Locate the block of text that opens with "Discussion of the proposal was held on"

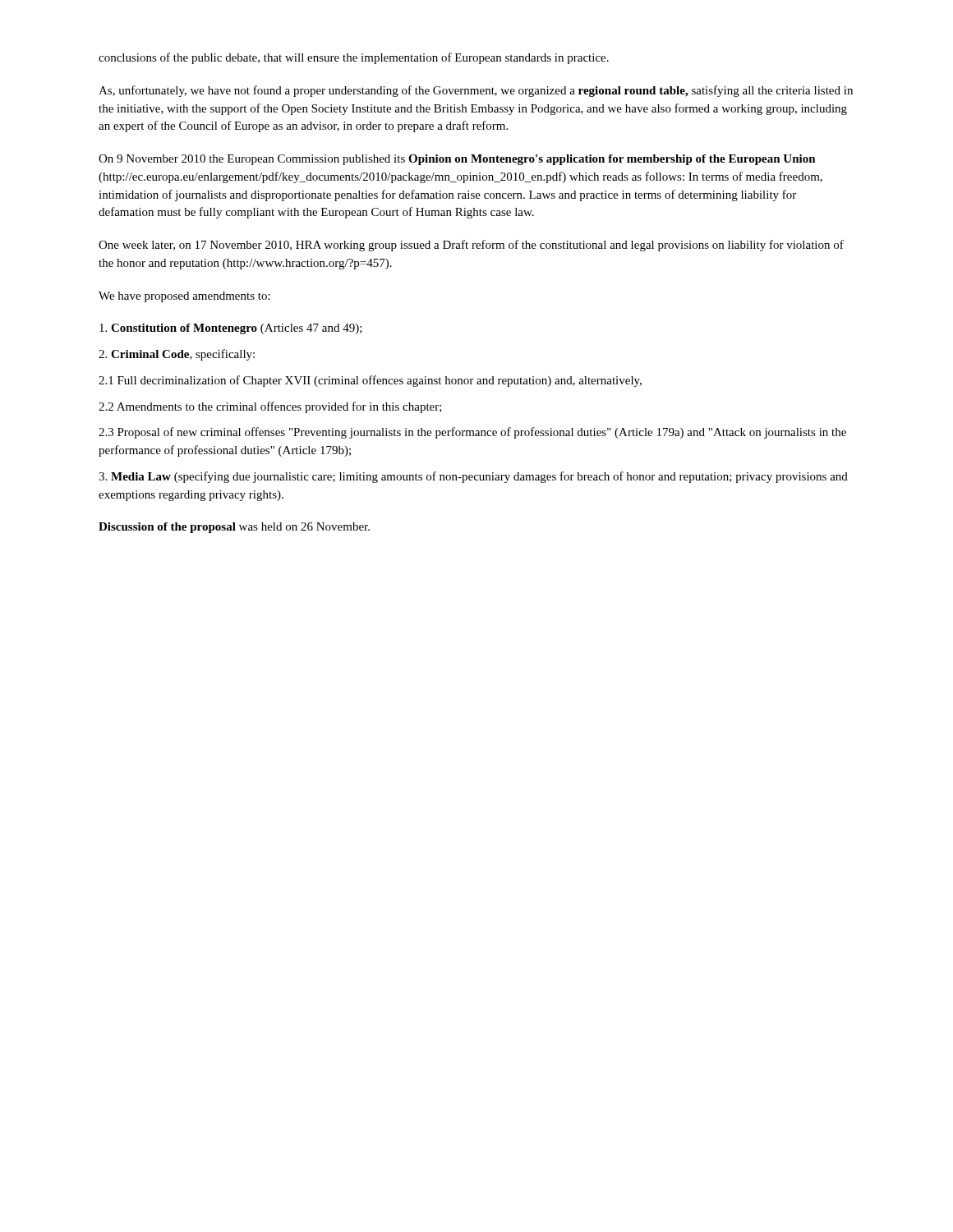coord(235,527)
